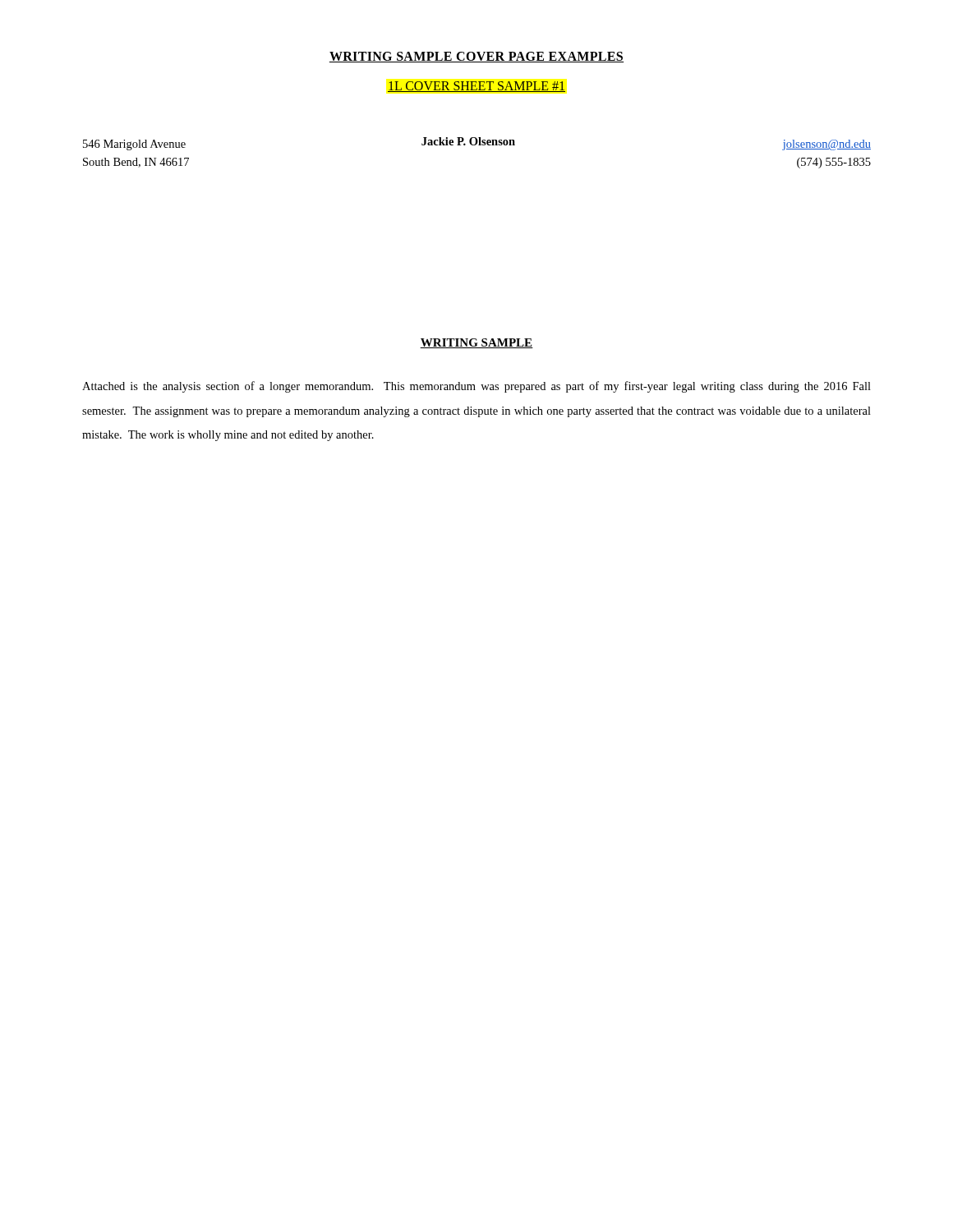Find the section header with the text "1L COVER SHEET"
953x1232 pixels.
476,86
